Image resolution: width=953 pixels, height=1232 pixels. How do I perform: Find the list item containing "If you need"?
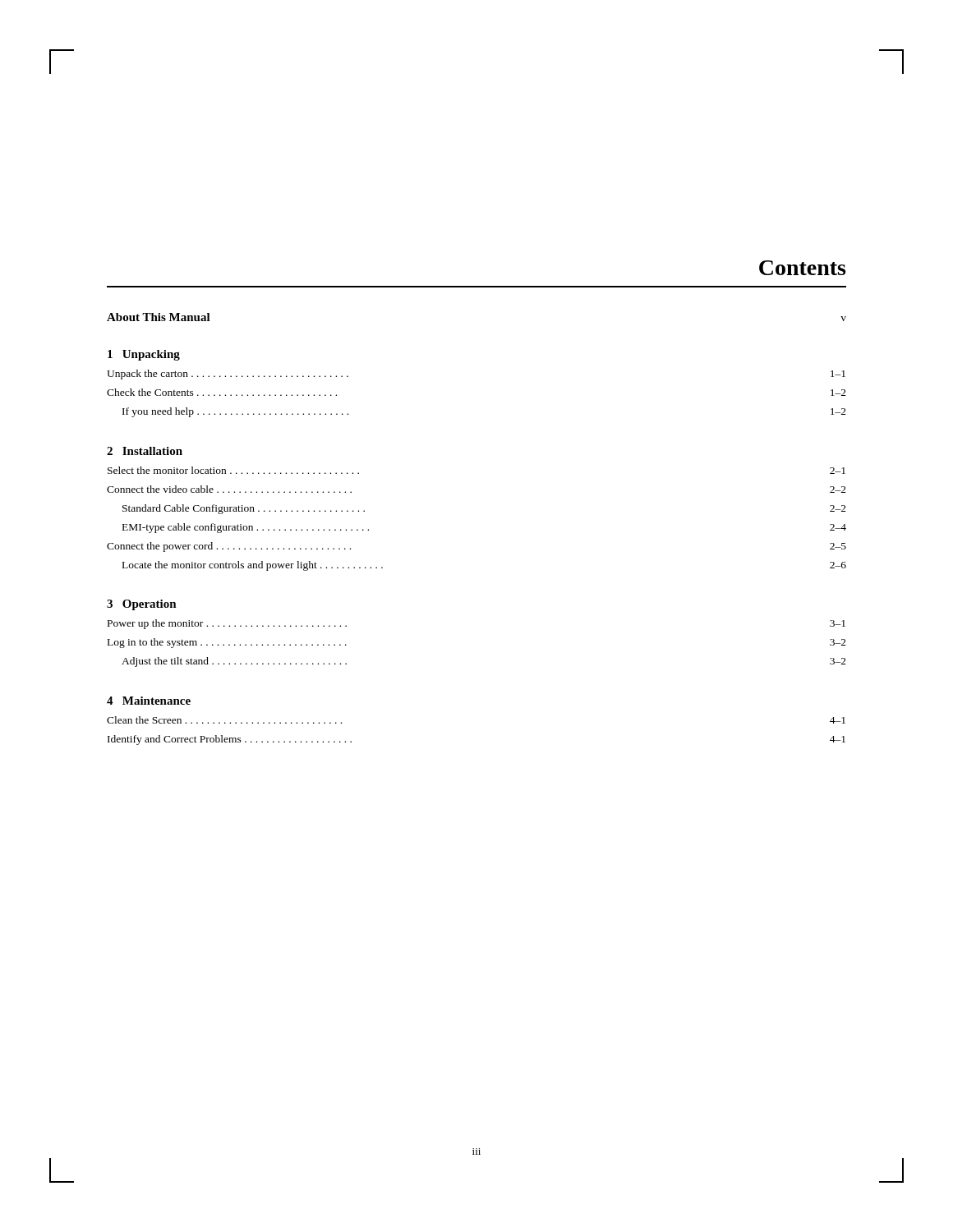coord(152,412)
